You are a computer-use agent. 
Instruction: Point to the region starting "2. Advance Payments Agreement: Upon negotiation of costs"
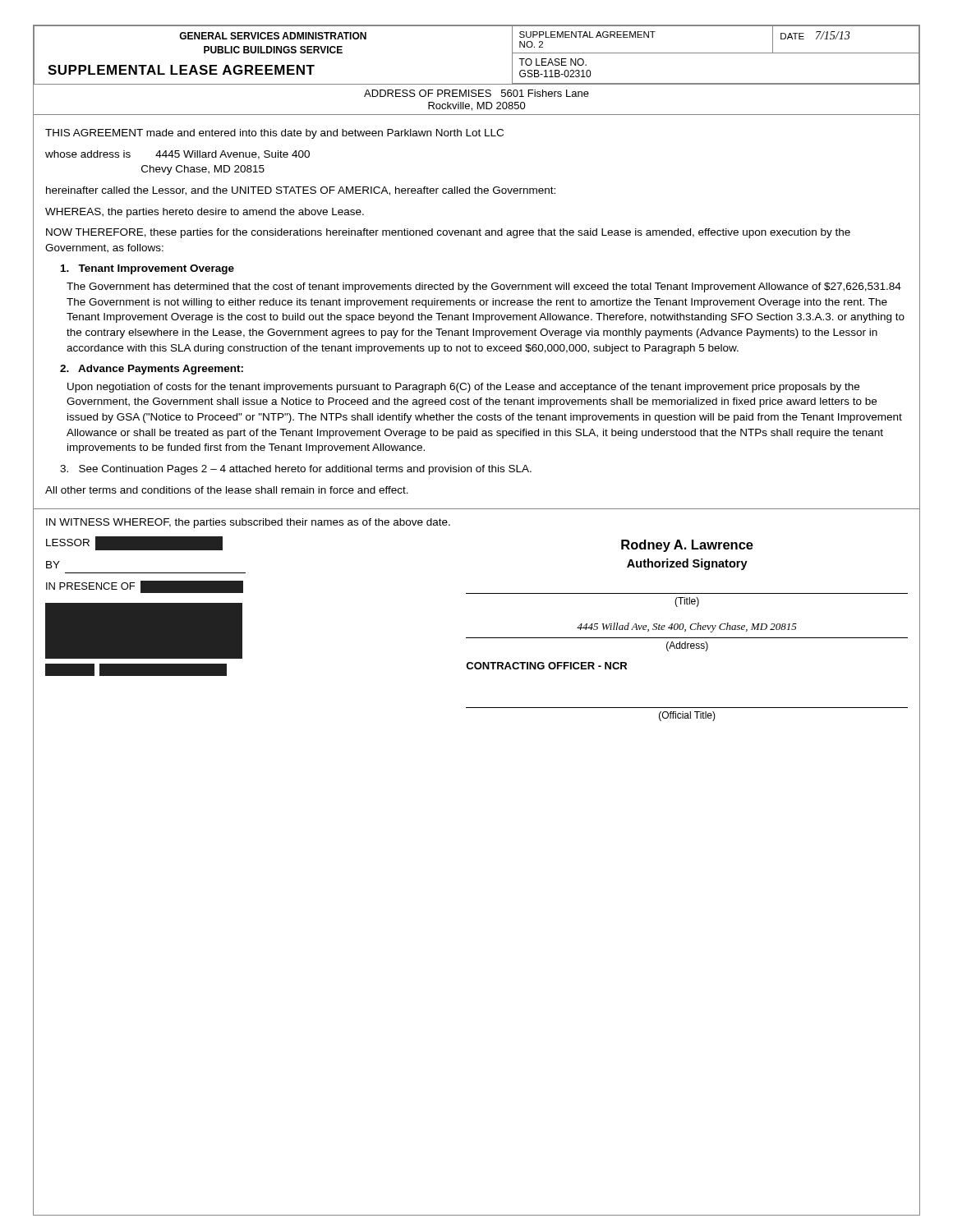pos(484,409)
